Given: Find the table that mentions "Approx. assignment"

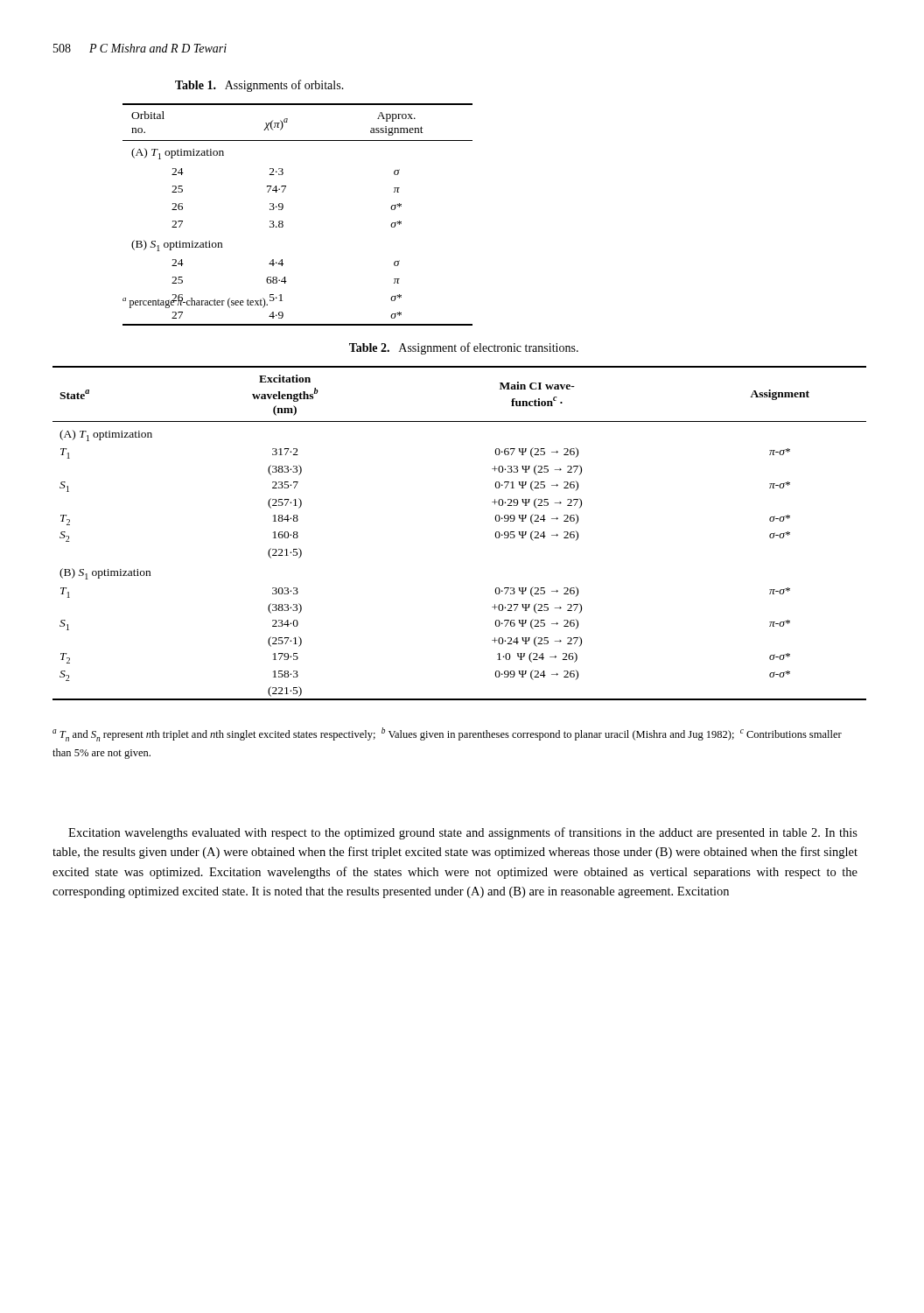Looking at the screenshot, I should coord(298,215).
